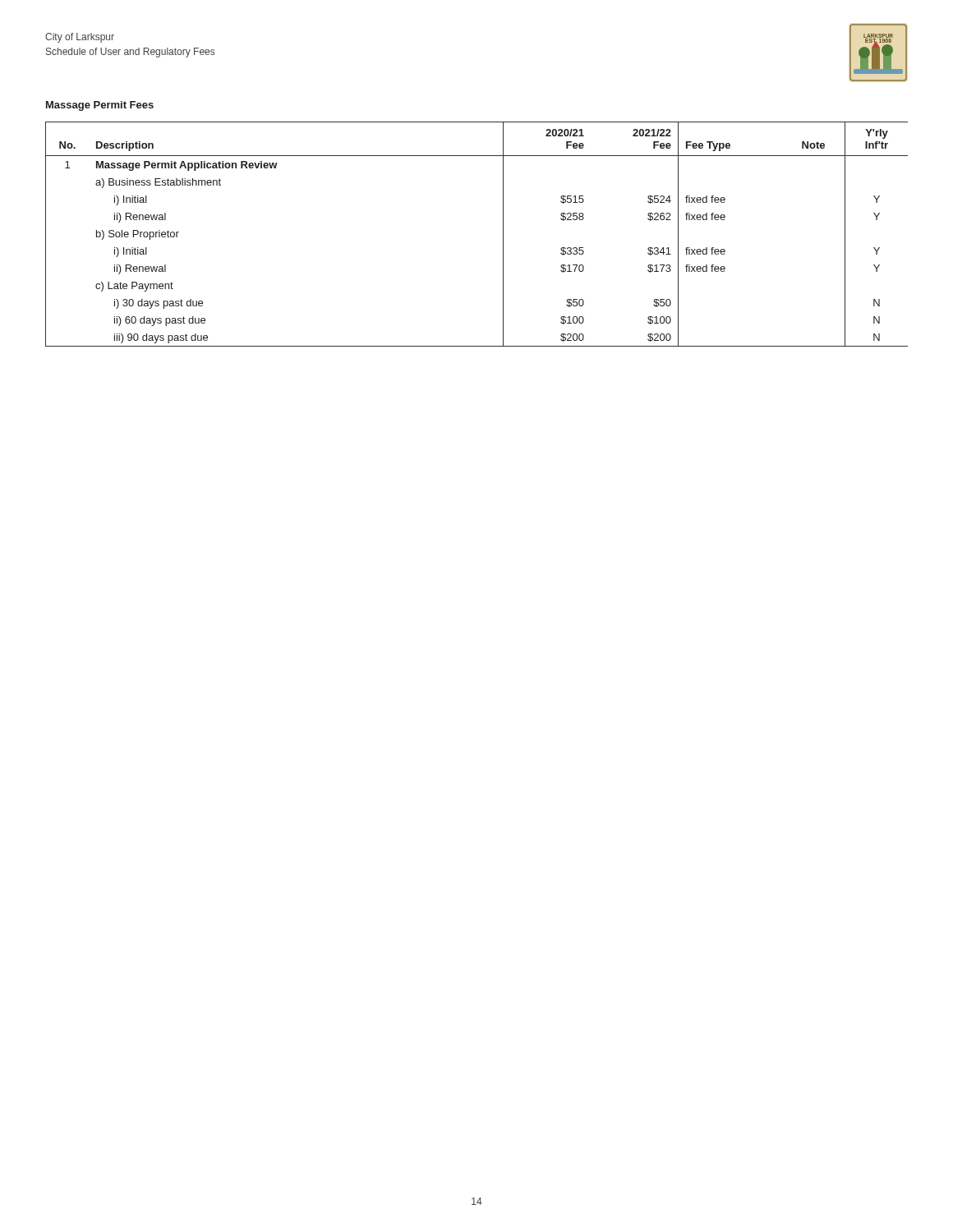Find the table that mentions "i) 30 days"

[476, 234]
